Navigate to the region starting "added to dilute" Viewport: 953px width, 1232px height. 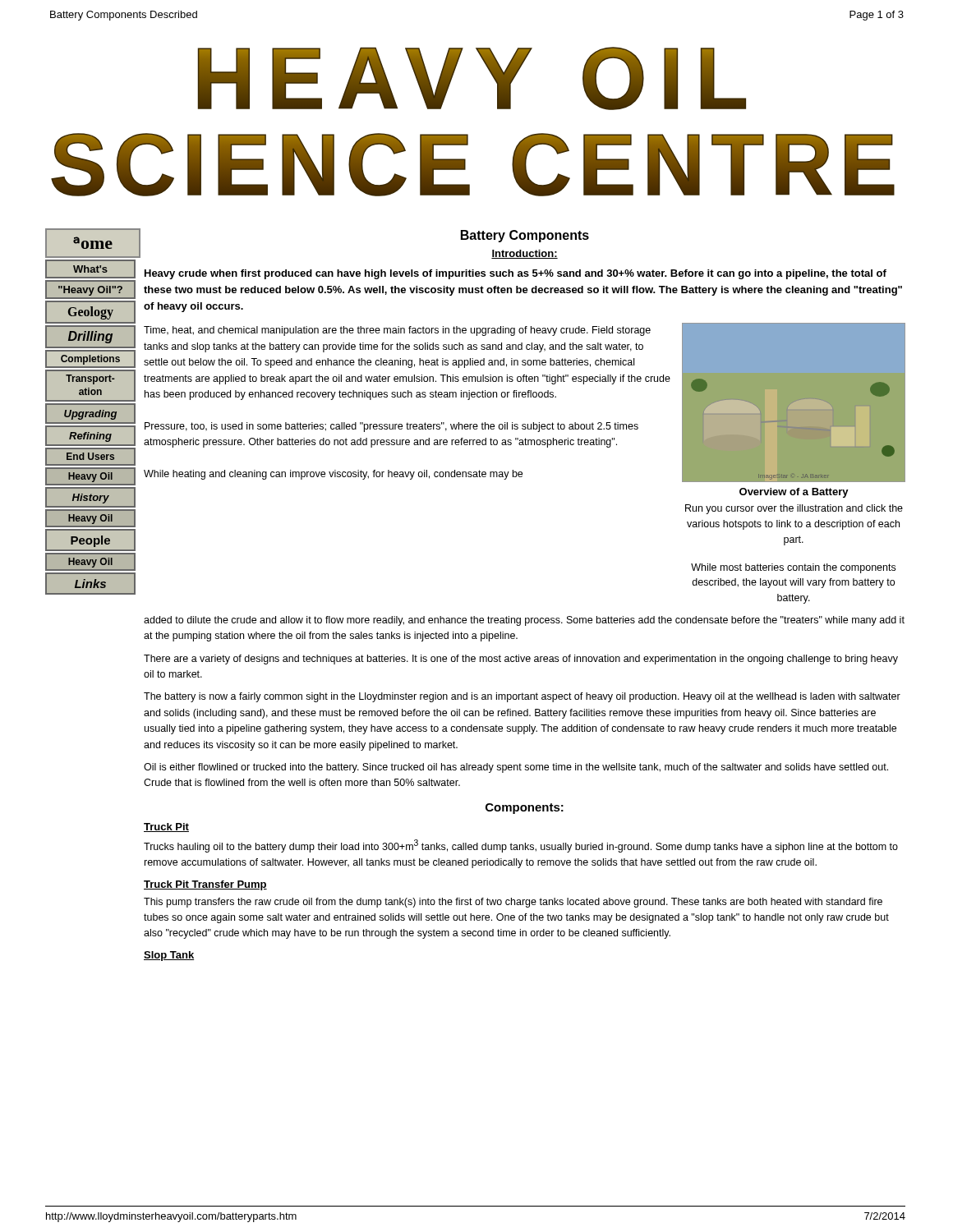524,628
